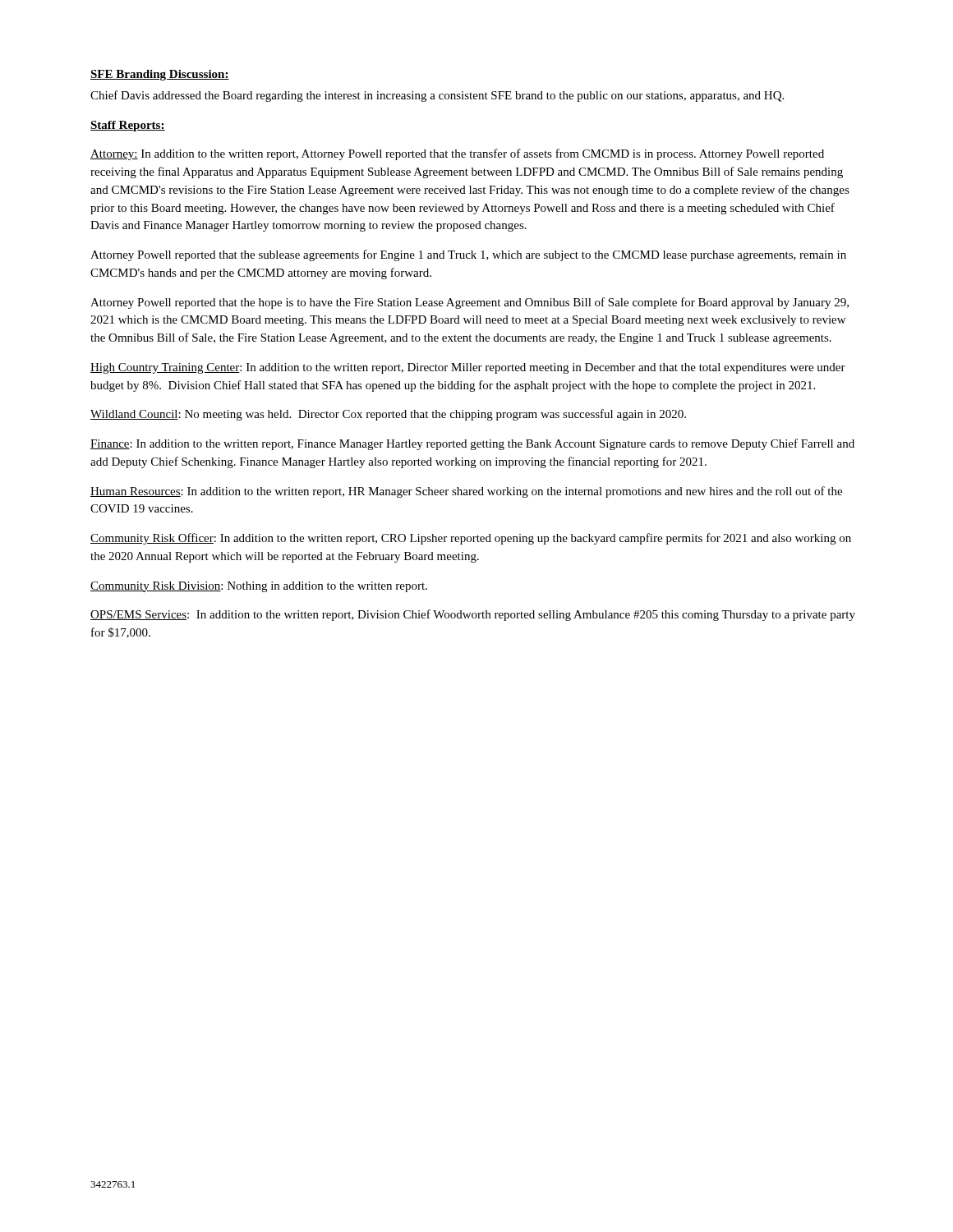The height and width of the screenshot is (1232, 953).
Task: Navigate to the region starting "Community Risk Division: Nothing in addition to the"
Action: click(x=259, y=585)
